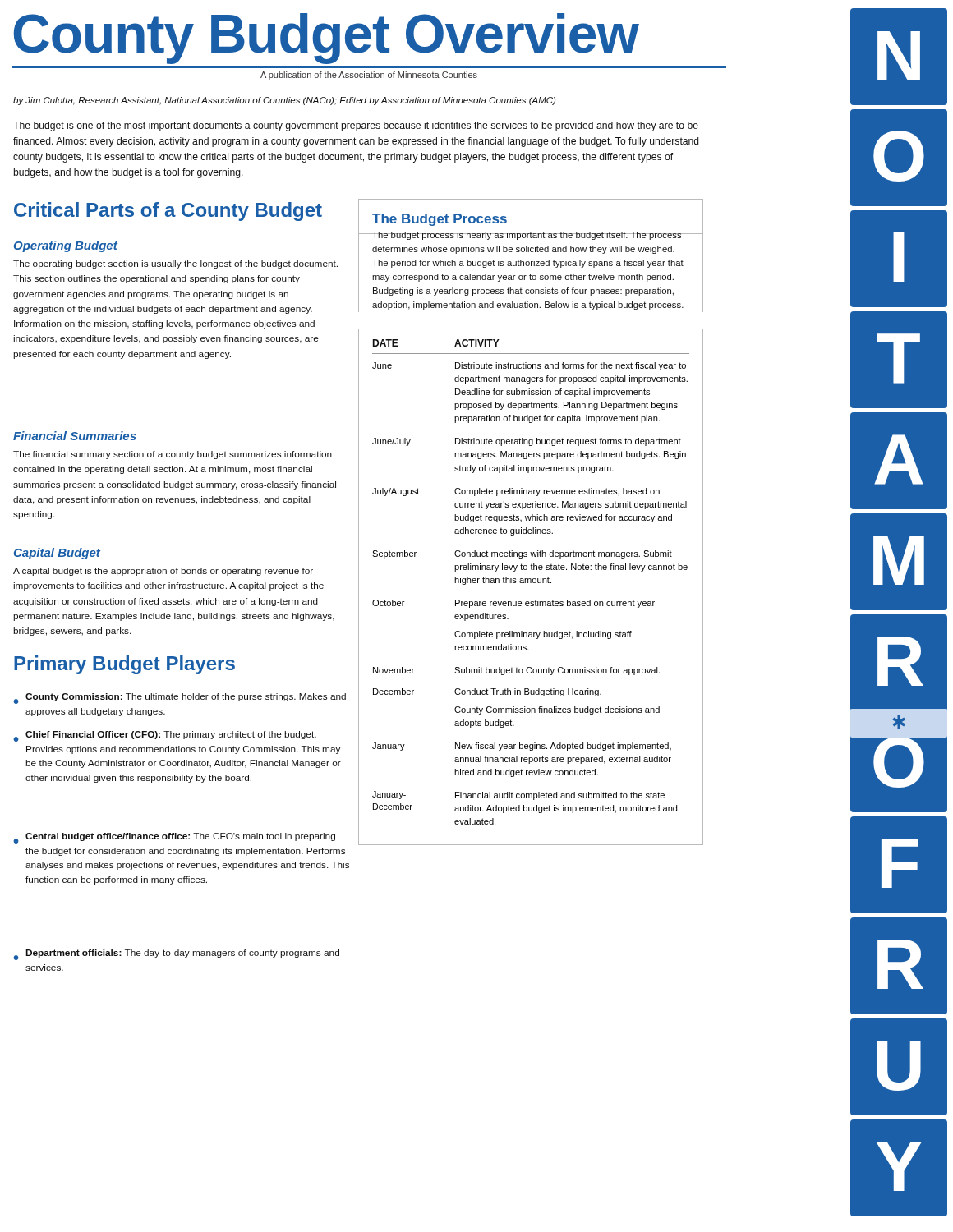Click on the section header that reads "Financial Summaries"
953x1232 pixels.
pyautogui.click(x=75, y=436)
